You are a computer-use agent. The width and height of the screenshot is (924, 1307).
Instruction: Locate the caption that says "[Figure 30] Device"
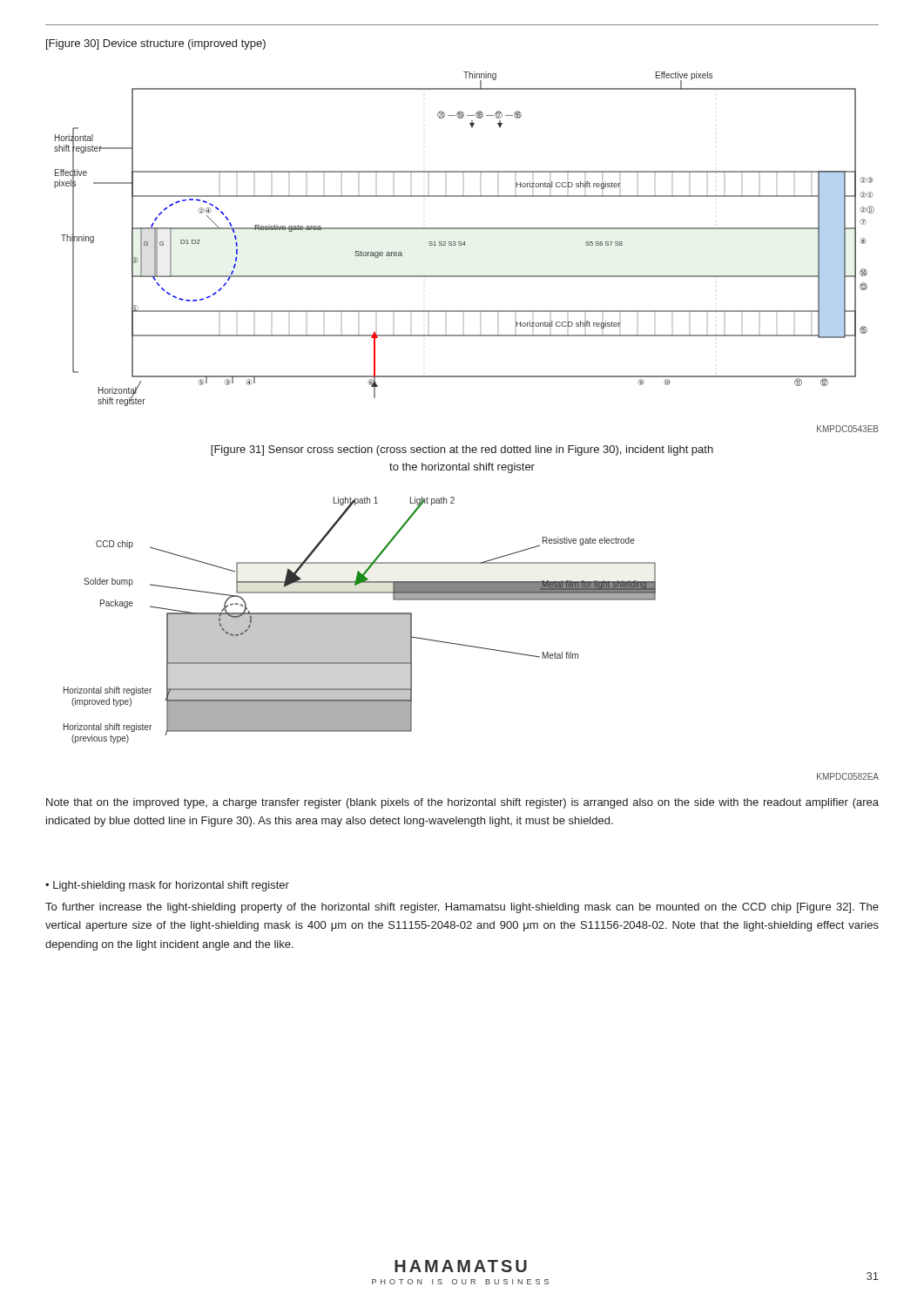(156, 43)
